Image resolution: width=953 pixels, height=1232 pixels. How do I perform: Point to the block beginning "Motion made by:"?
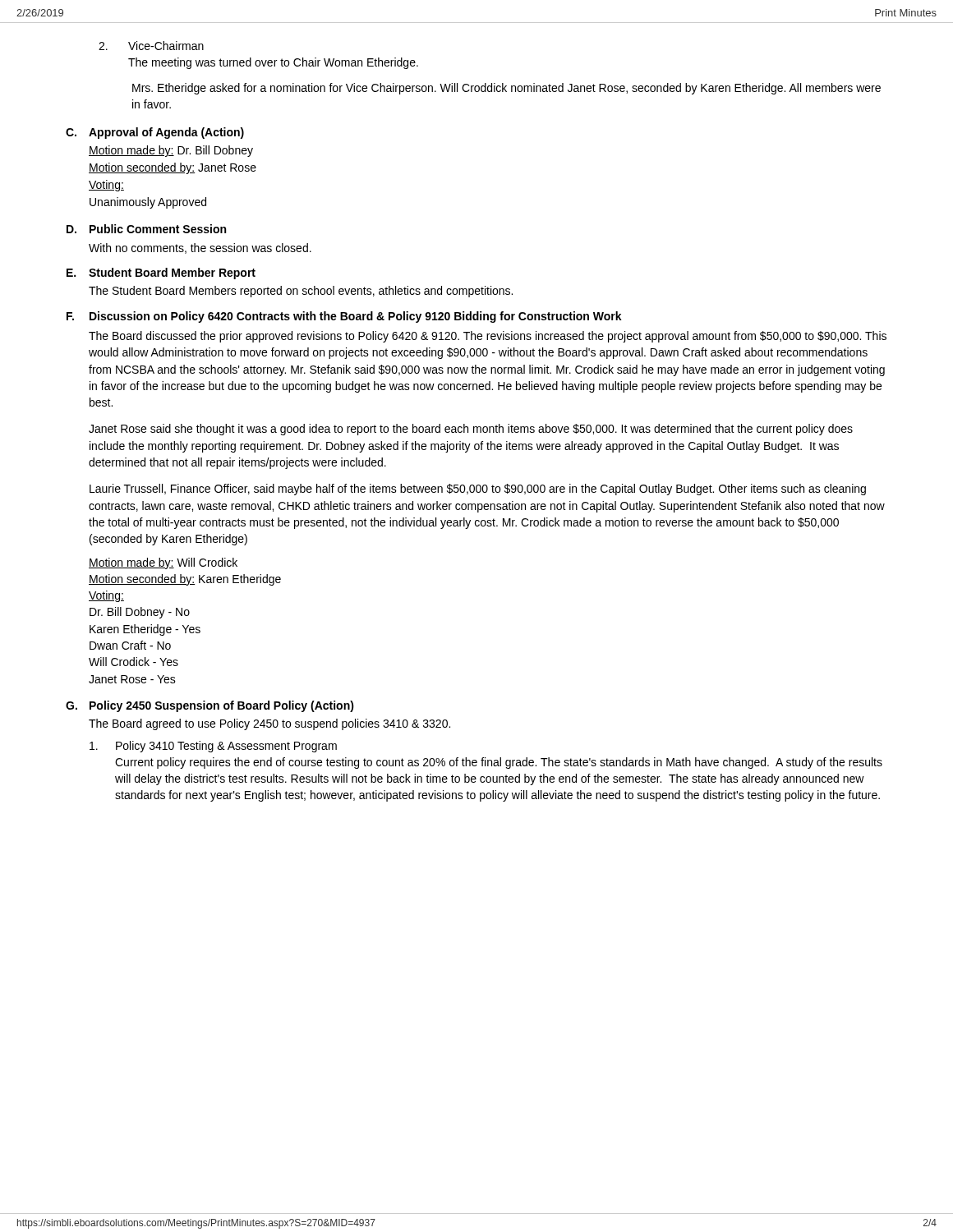click(x=172, y=177)
